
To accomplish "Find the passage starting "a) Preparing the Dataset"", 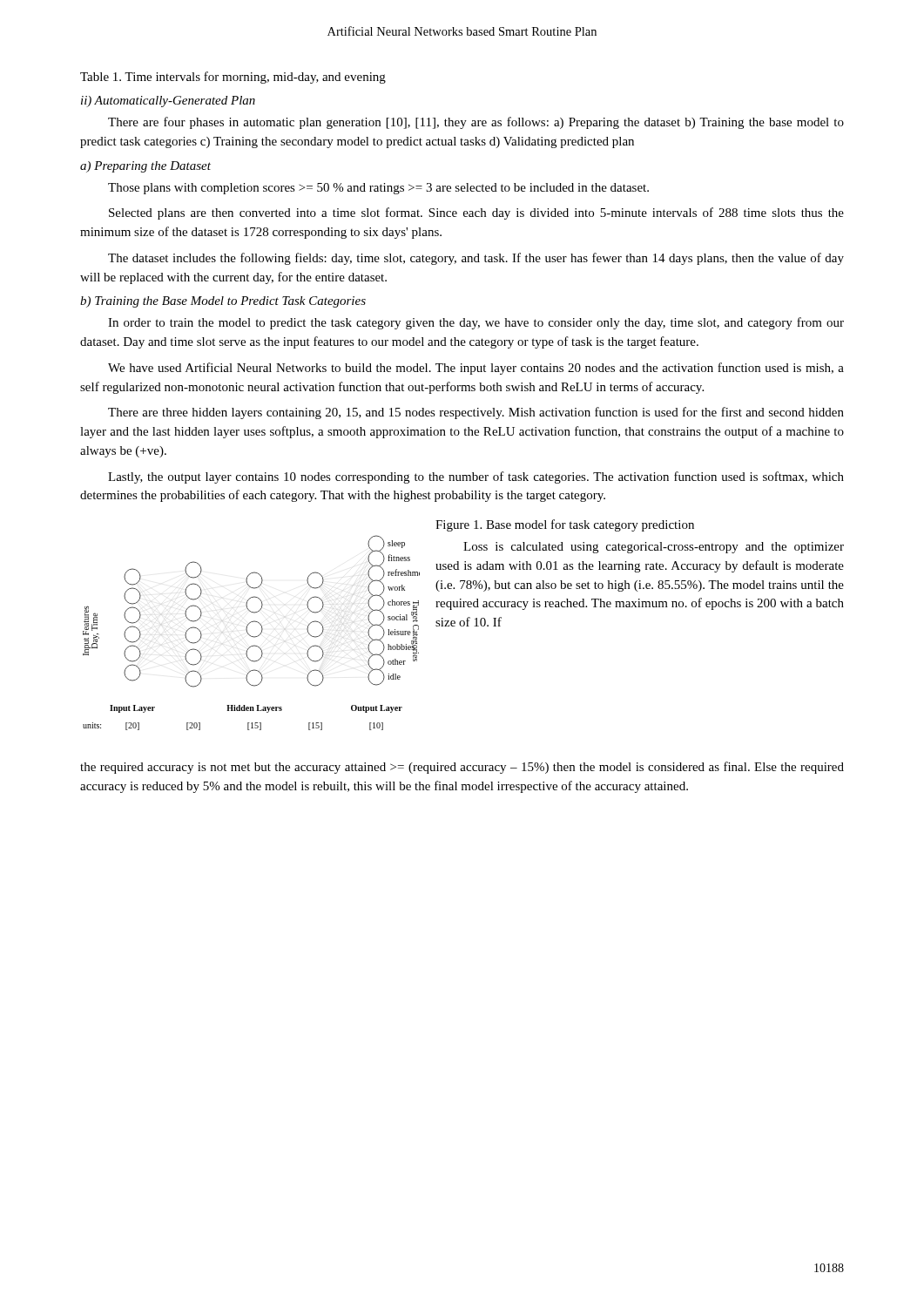I will tap(145, 165).
